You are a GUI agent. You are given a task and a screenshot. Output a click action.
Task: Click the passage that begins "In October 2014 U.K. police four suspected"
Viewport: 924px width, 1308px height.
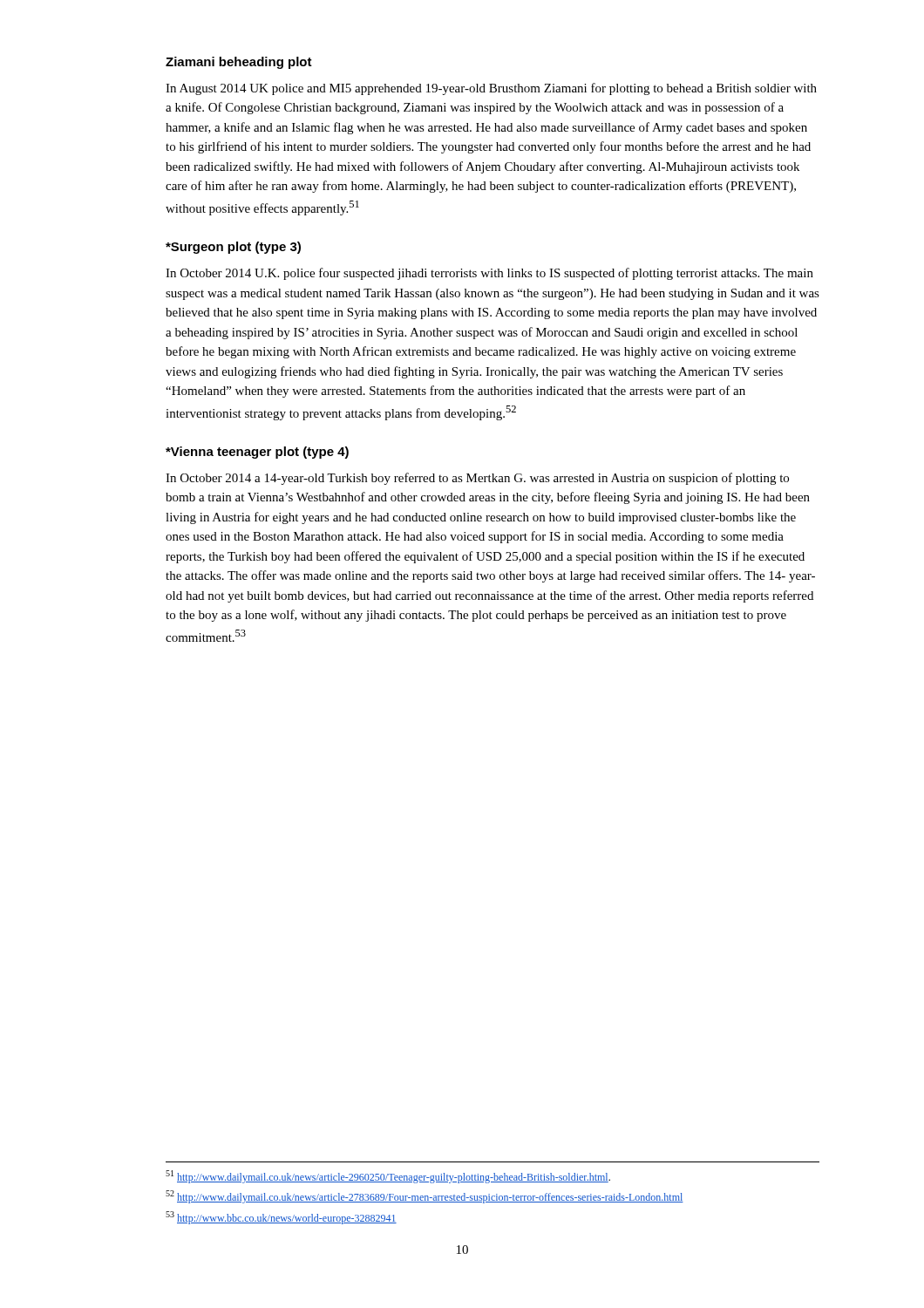tap(492, 343)
